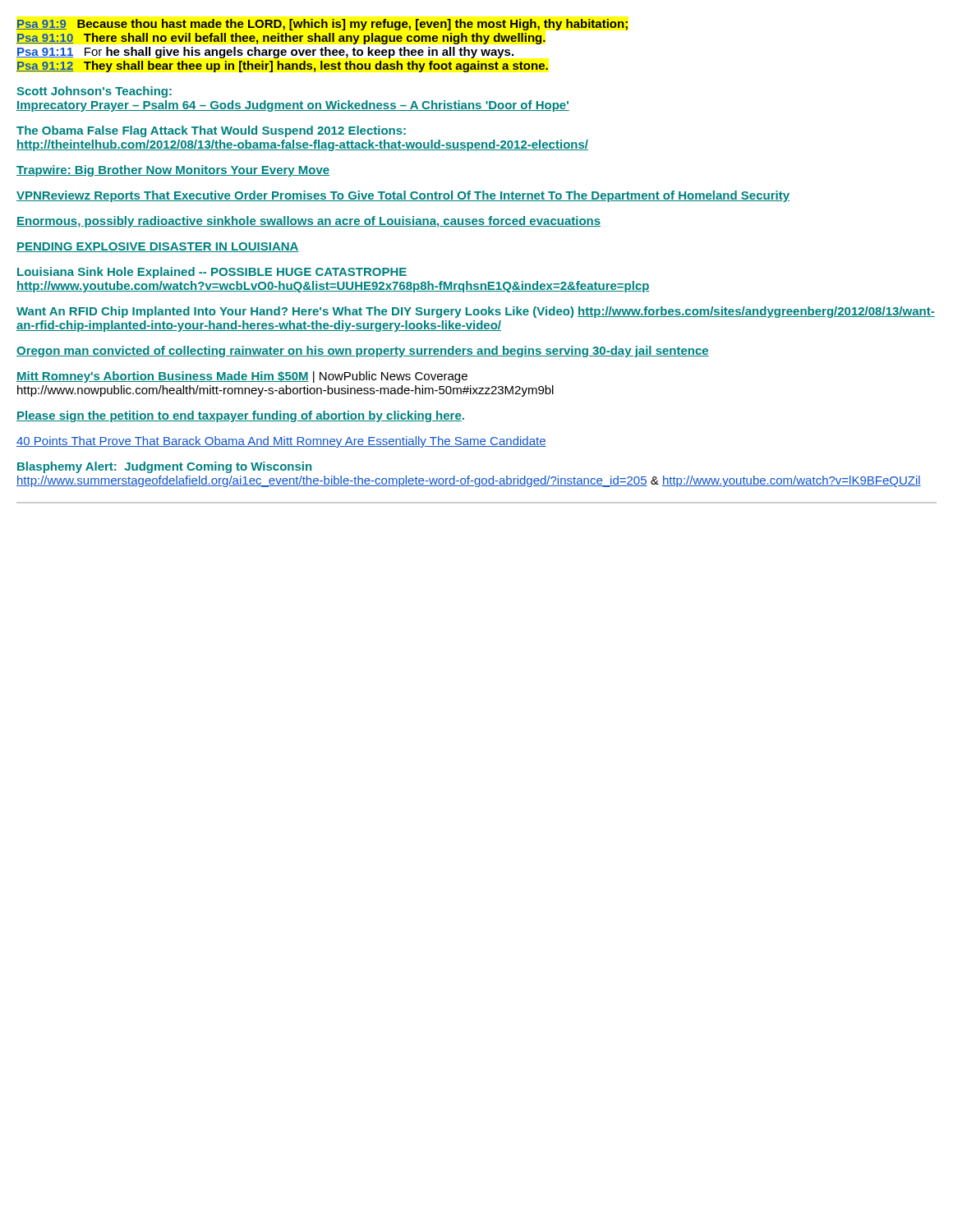Click on the element starting "Please sign the petition to end taxpayer funding"
953x1232 pixels.
(241, 415)
